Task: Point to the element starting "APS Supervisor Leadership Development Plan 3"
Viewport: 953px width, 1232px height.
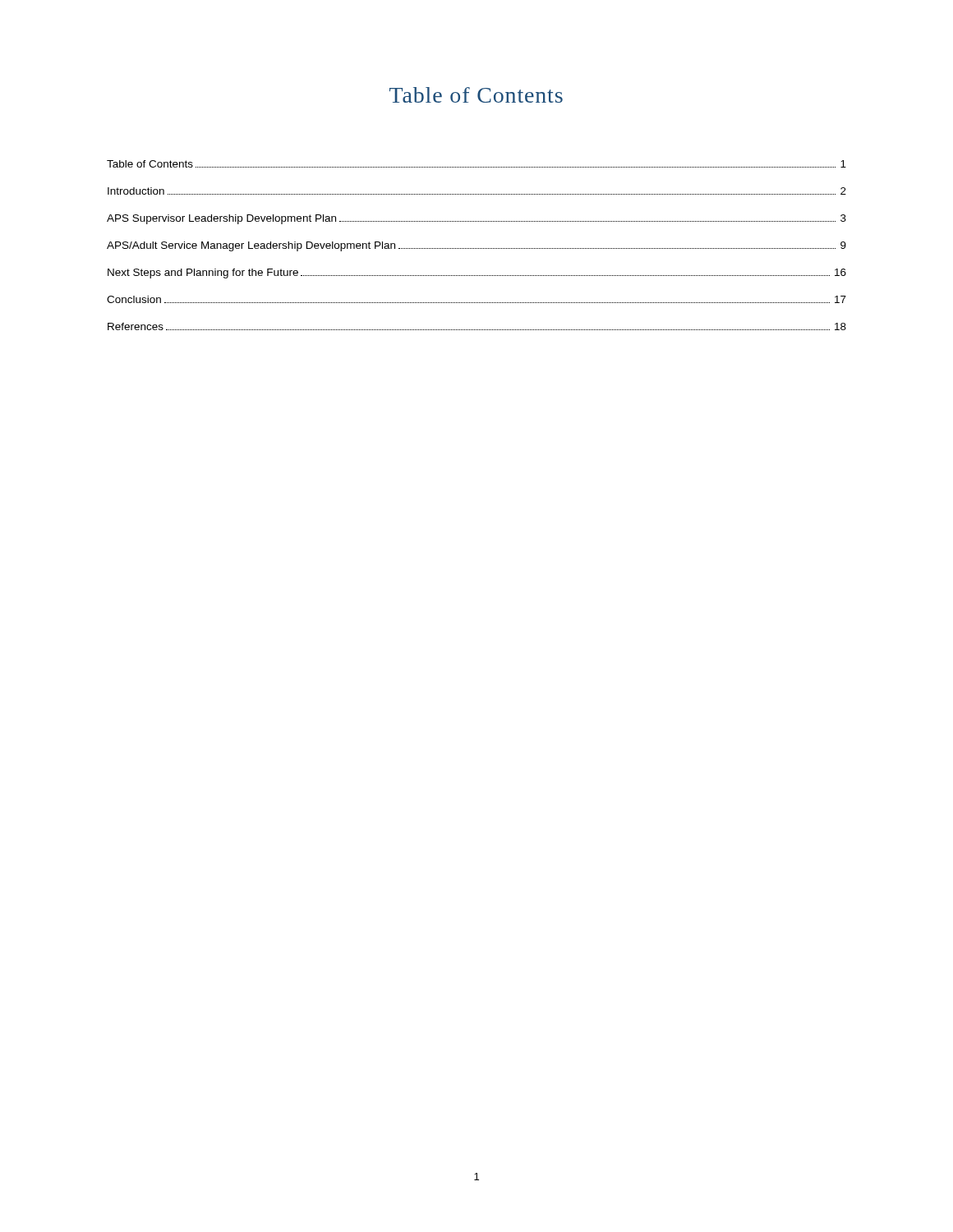Action: click(x=476, y=218)
